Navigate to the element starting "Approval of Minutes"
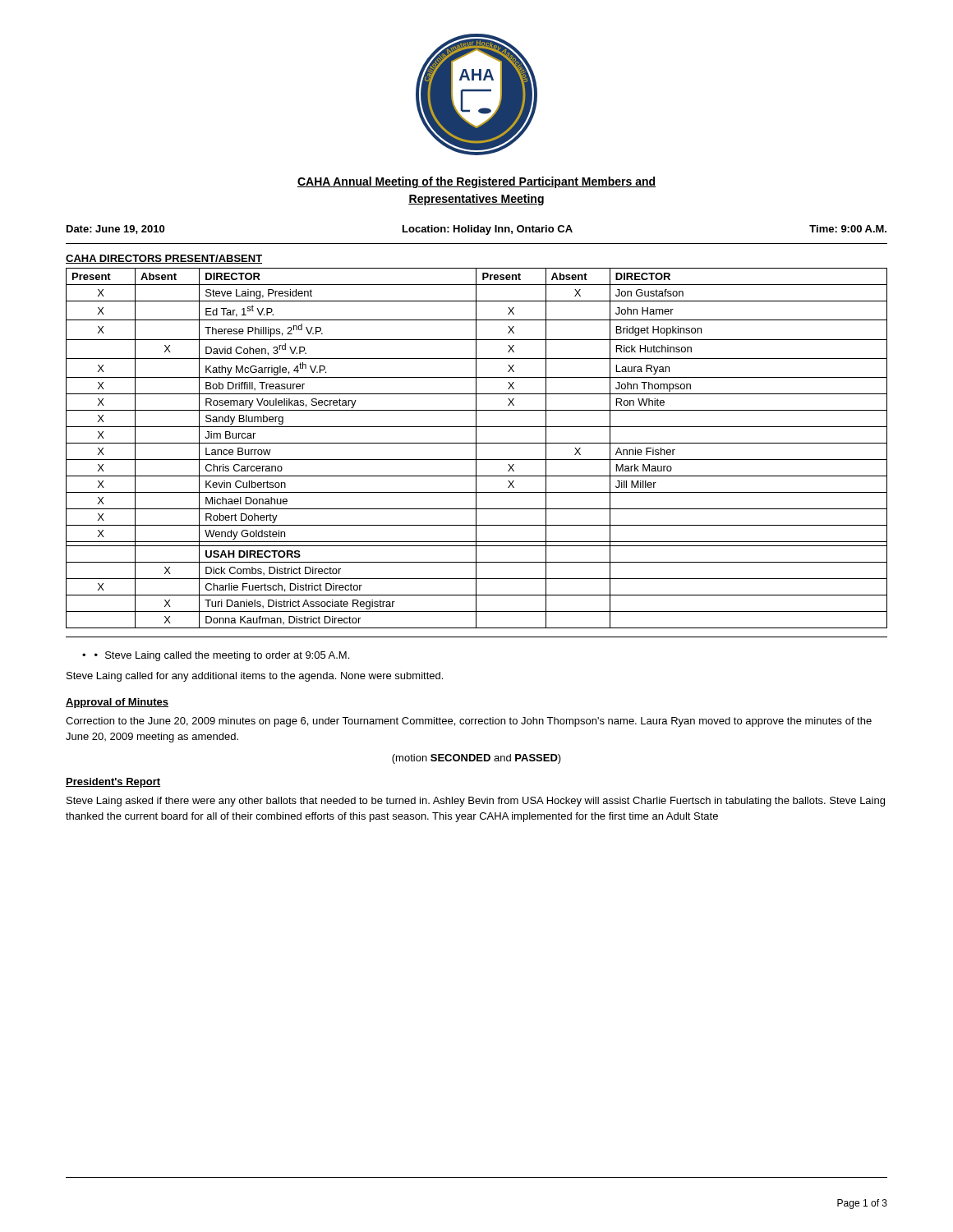Screen dimensions: 1232x953 117,702
